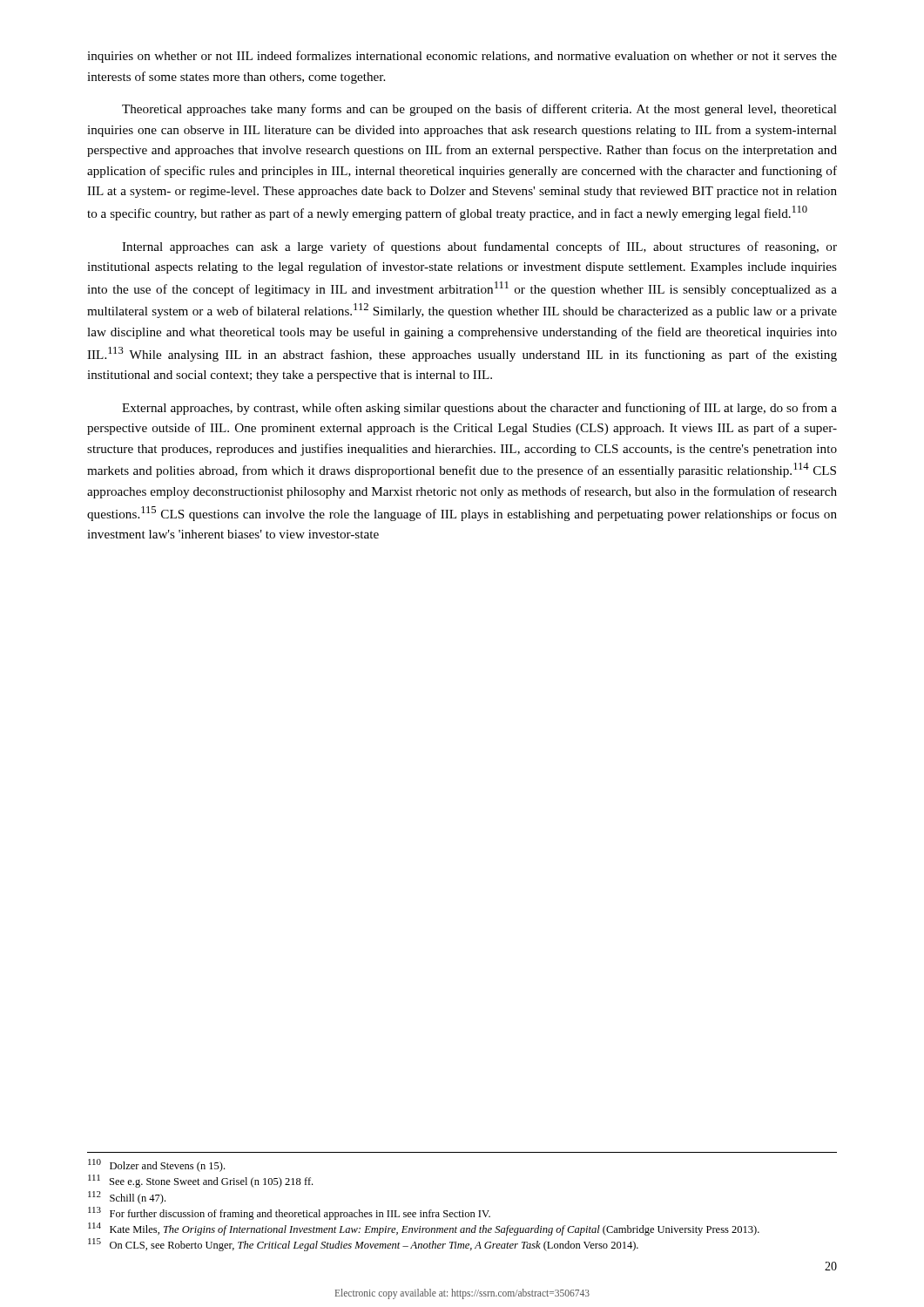Find the block on this page that starts "113 For further"

pos(462,1213)
